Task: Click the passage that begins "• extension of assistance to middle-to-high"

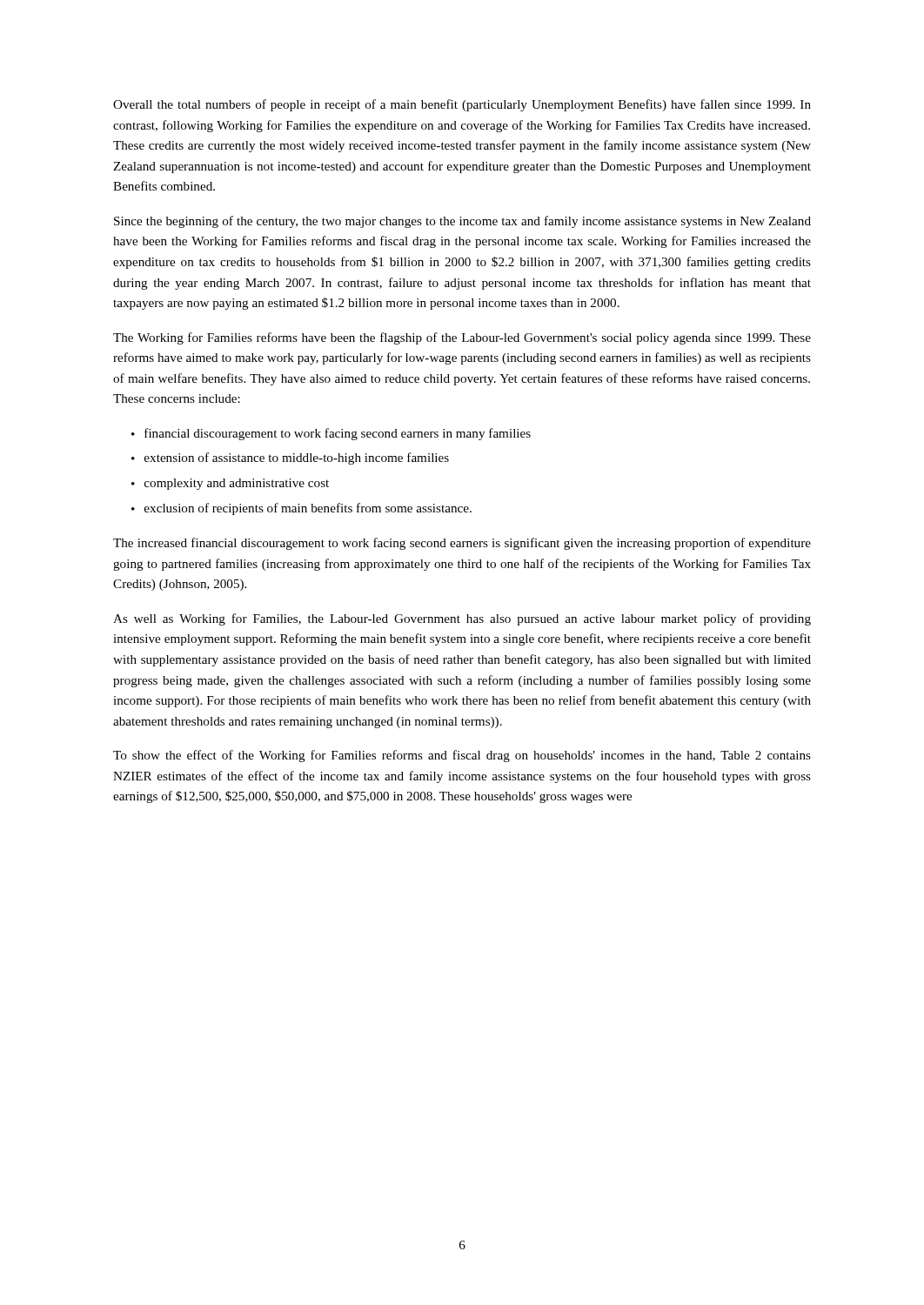Action: pyautogui.click(x=290, y=458)
